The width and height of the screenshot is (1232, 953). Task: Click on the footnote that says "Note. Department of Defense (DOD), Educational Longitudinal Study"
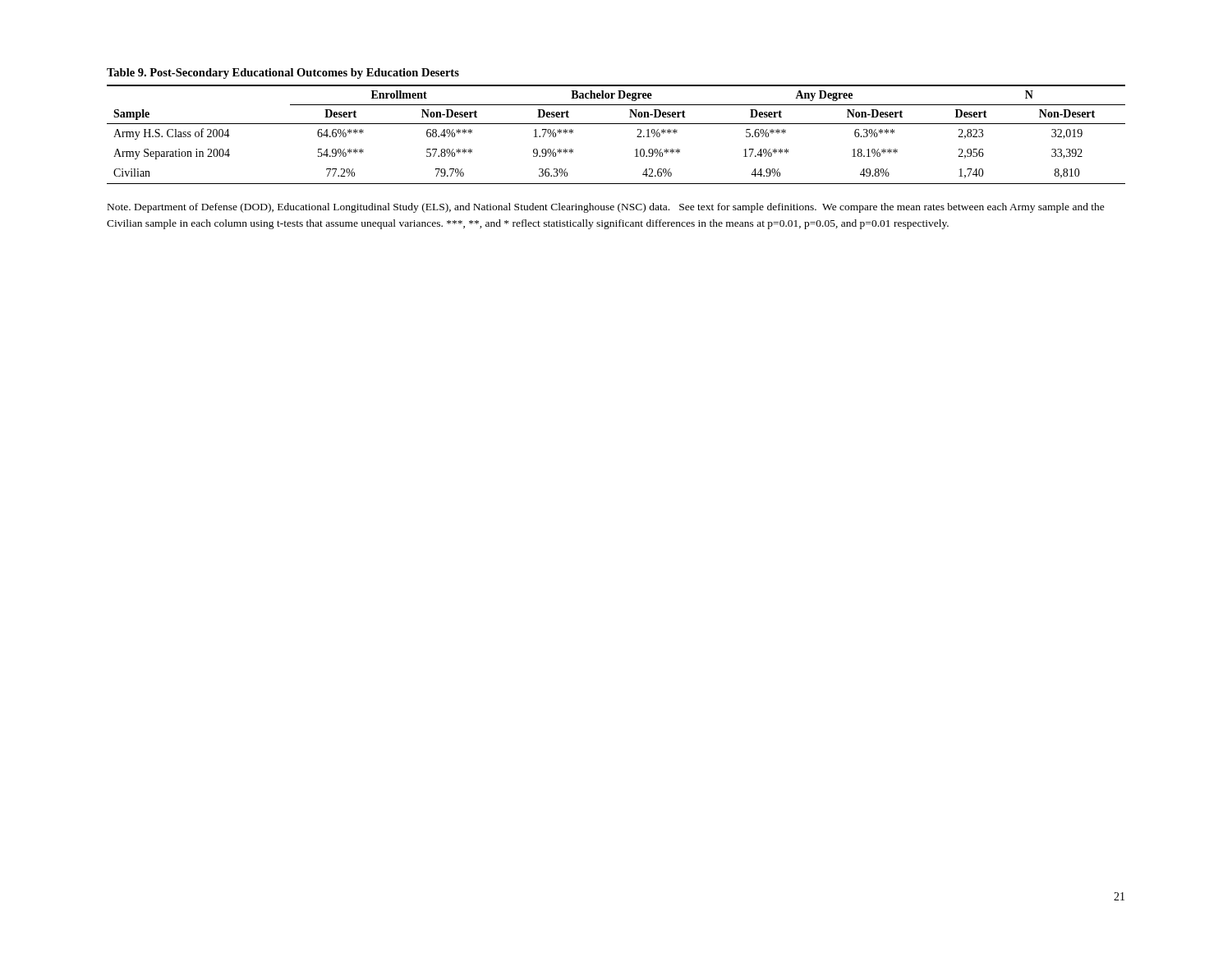pyautogui.click(x=606, y=215)
